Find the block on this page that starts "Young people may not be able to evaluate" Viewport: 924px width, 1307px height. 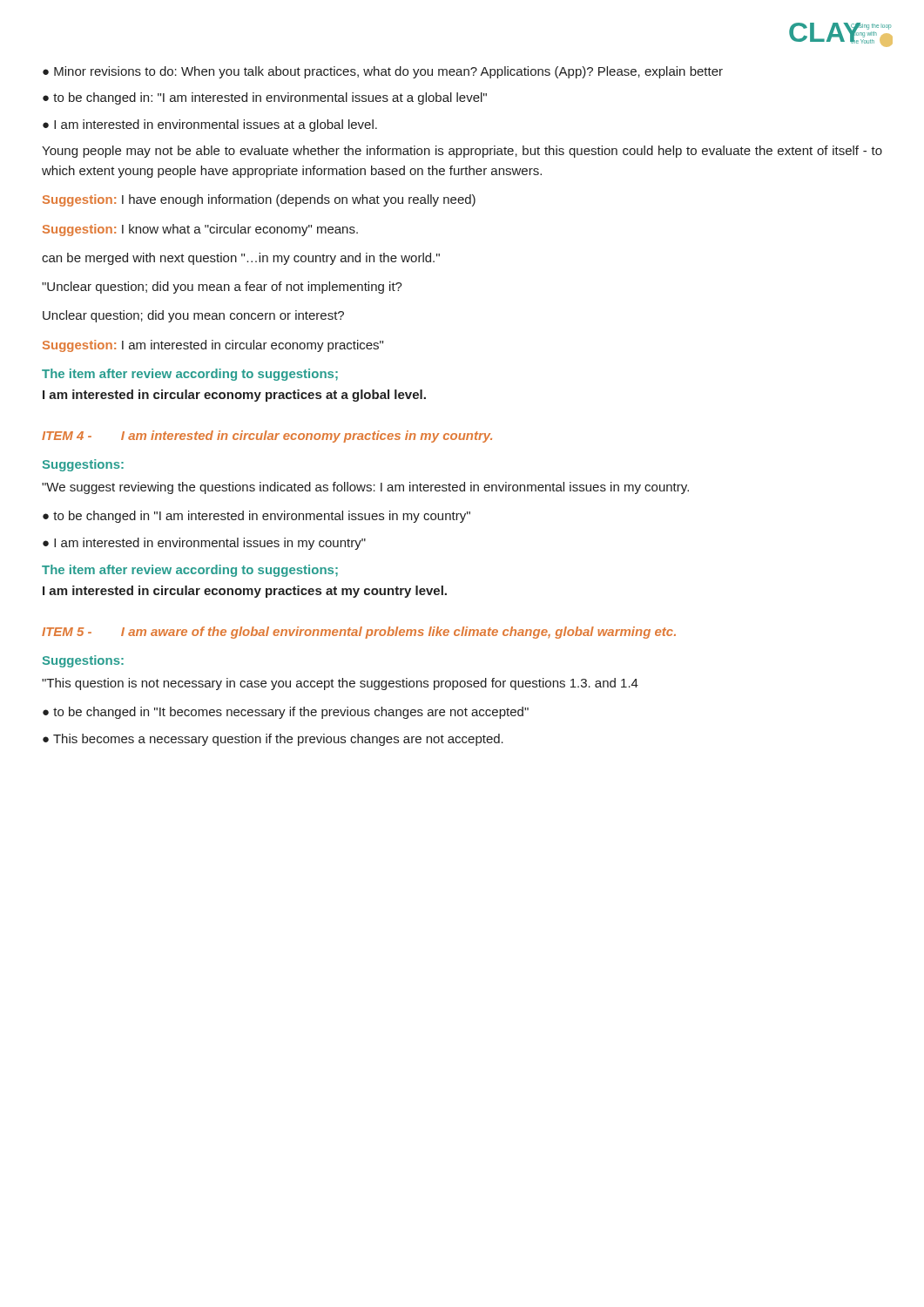[x=462, y=160]
